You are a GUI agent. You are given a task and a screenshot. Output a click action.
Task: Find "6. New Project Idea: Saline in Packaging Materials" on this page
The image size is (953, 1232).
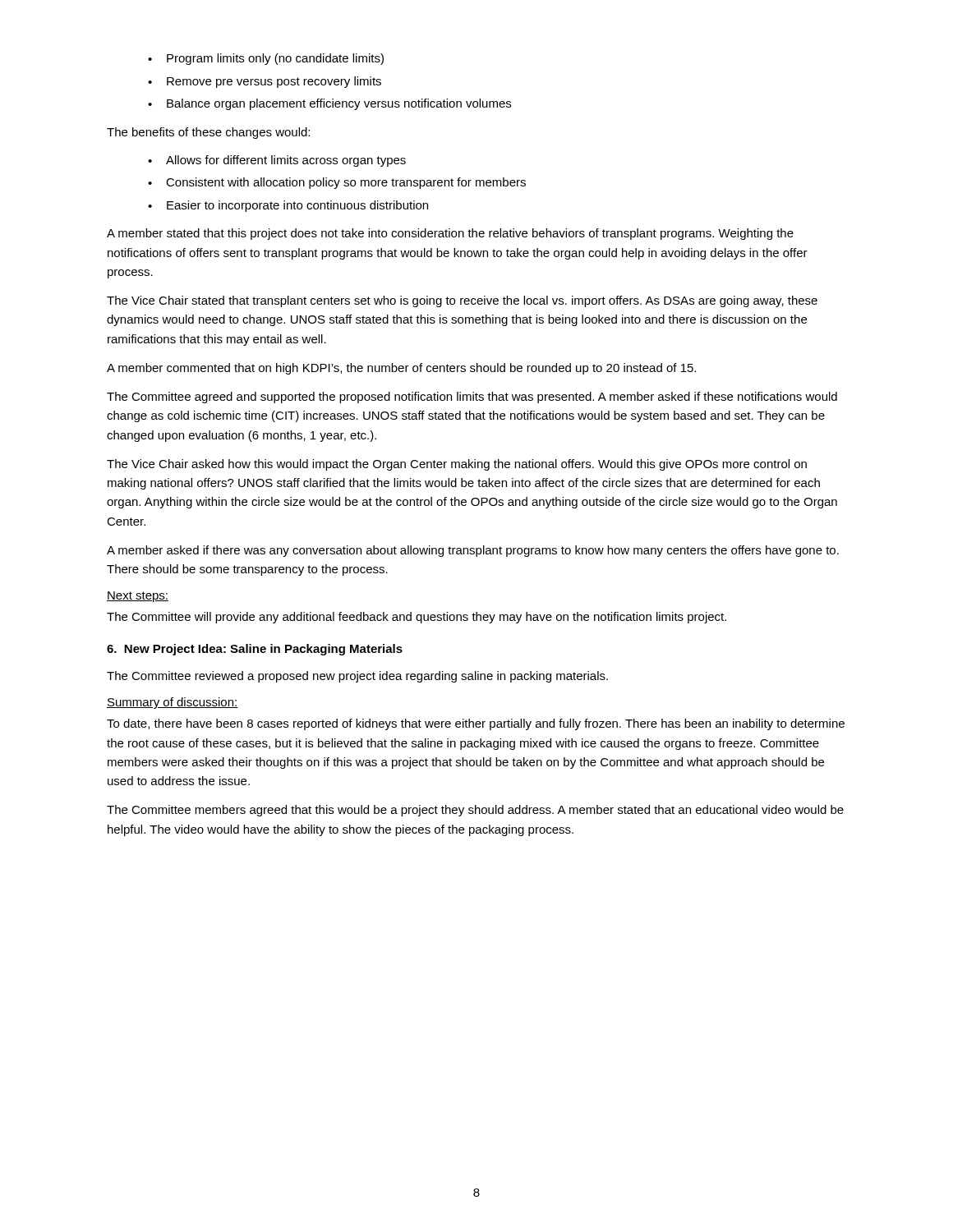click(255, 648)
